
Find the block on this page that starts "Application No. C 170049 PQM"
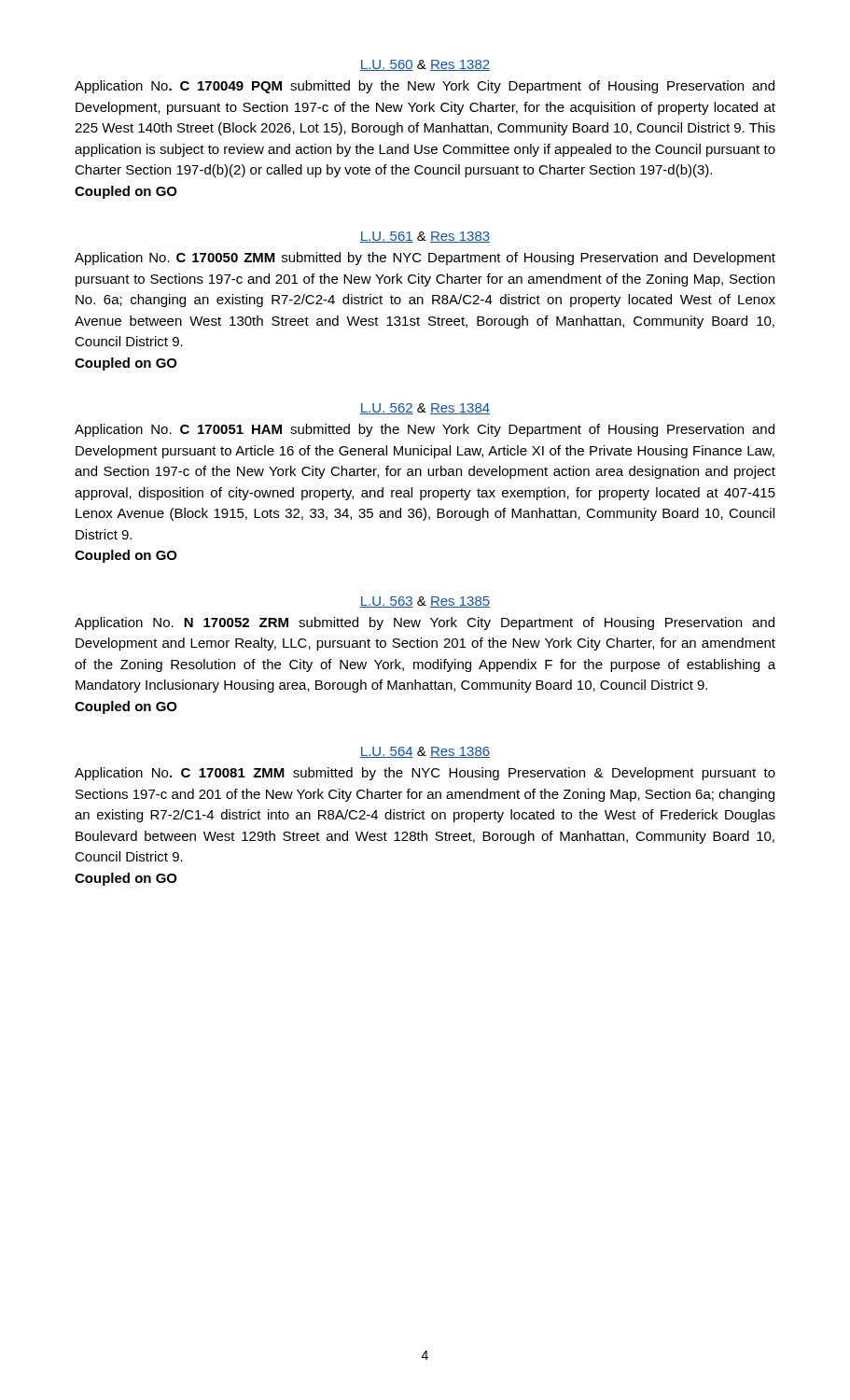click(x=425, y=138)
